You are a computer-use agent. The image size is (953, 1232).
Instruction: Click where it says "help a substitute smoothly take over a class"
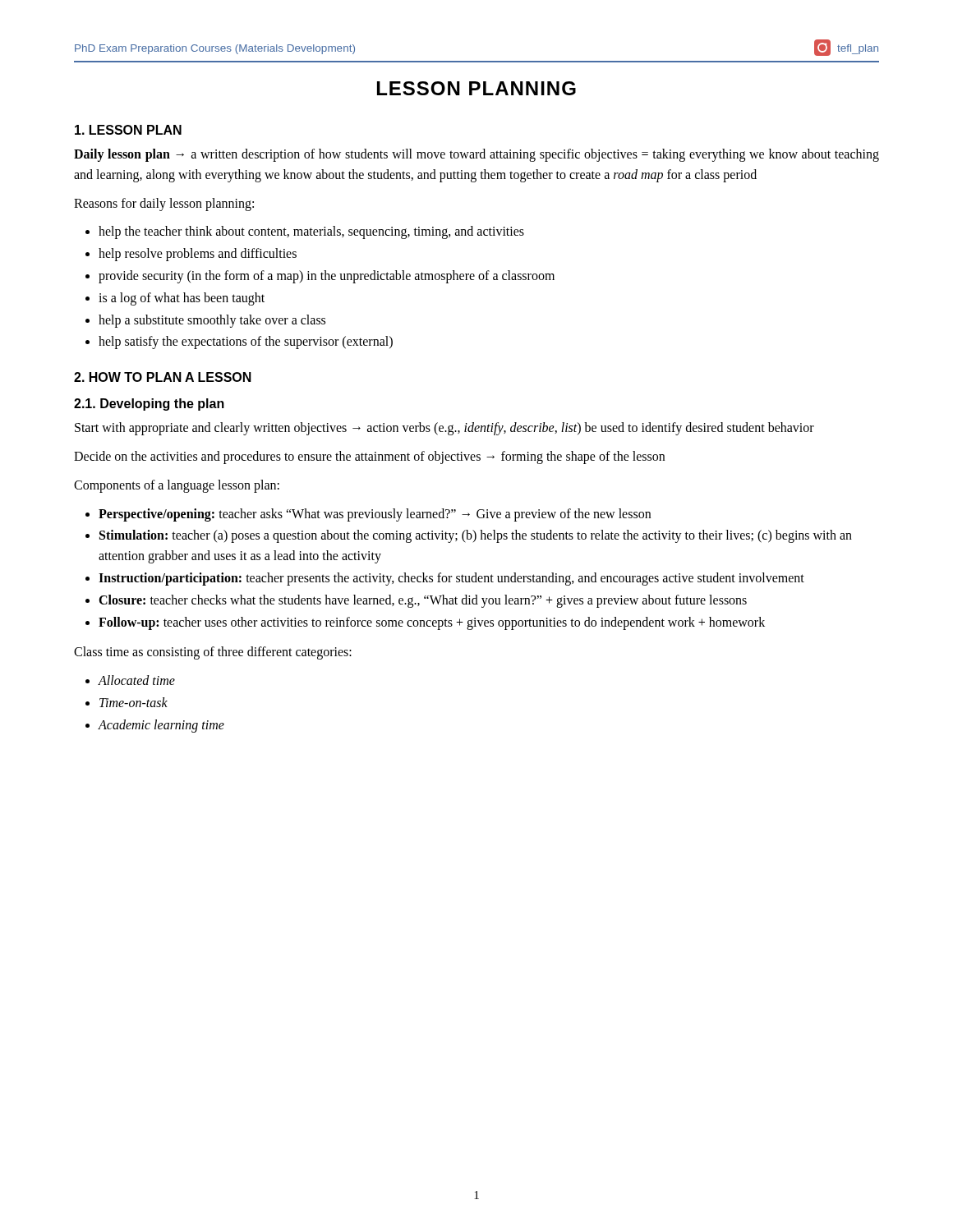pos(212,320)
